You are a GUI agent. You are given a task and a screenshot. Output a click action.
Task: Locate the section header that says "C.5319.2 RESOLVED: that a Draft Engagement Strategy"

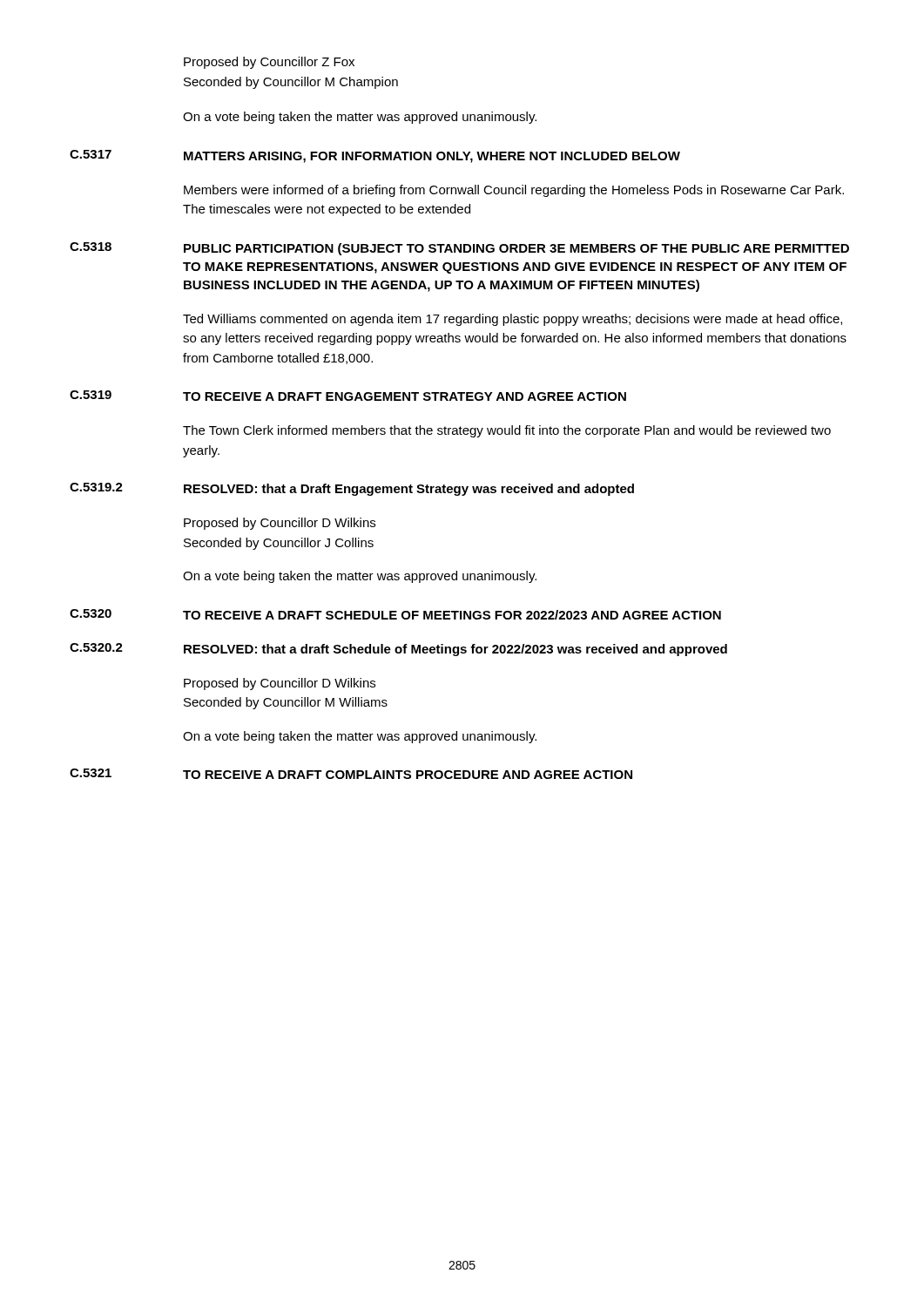coord(462,488)
